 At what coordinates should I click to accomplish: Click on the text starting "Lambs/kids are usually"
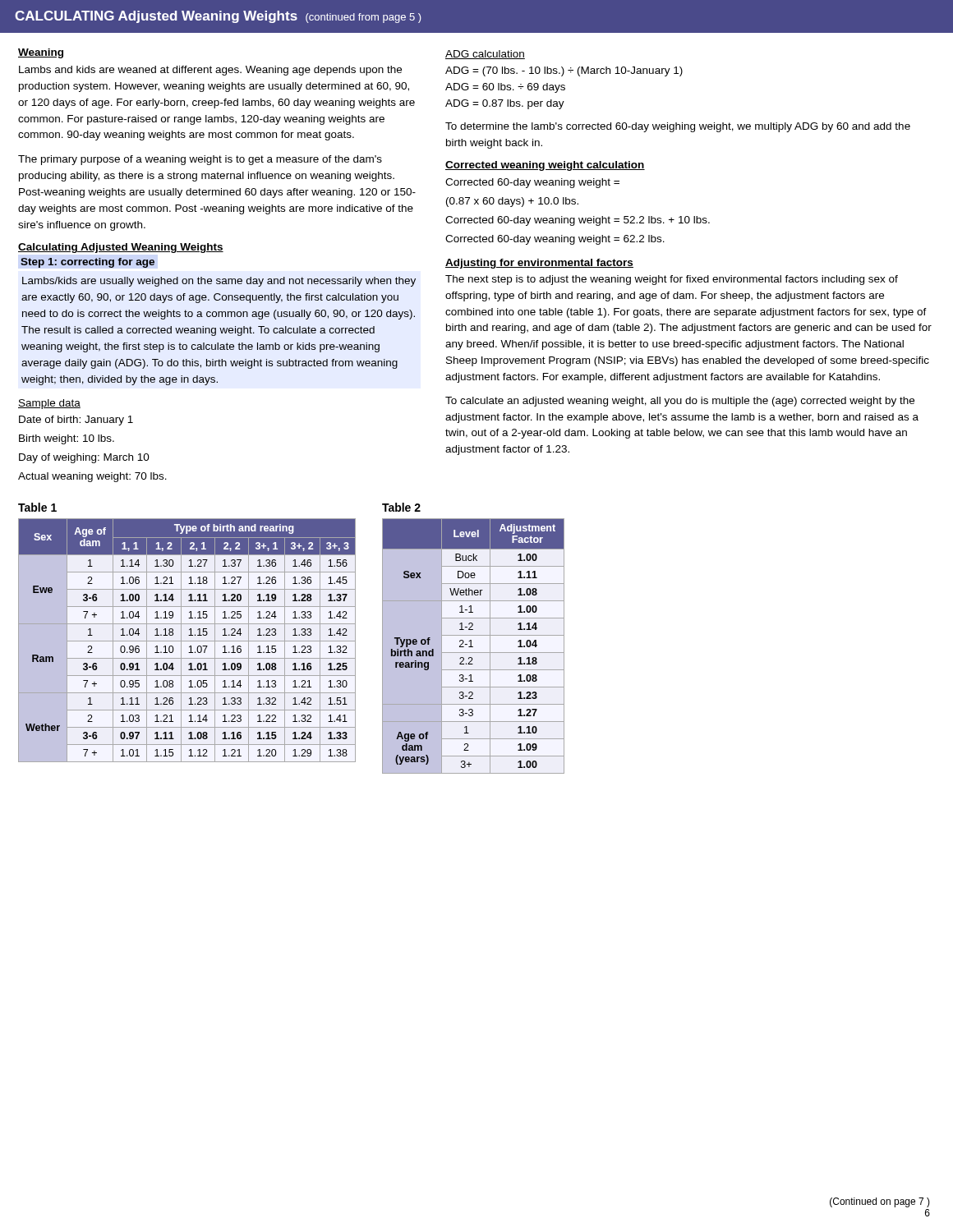pos(219,330)
